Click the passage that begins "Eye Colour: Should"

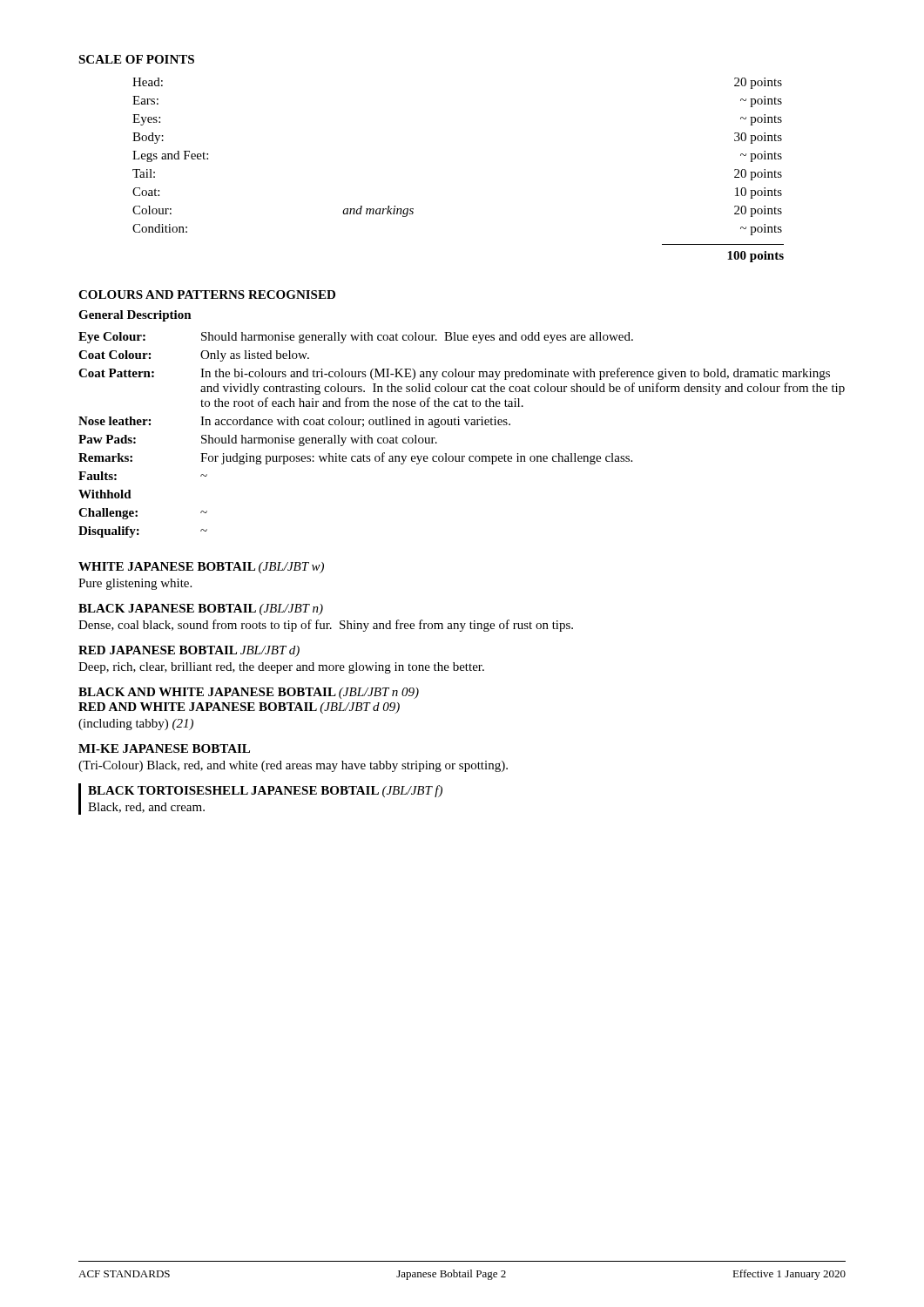pyautogui.click(x=462, y=434)
